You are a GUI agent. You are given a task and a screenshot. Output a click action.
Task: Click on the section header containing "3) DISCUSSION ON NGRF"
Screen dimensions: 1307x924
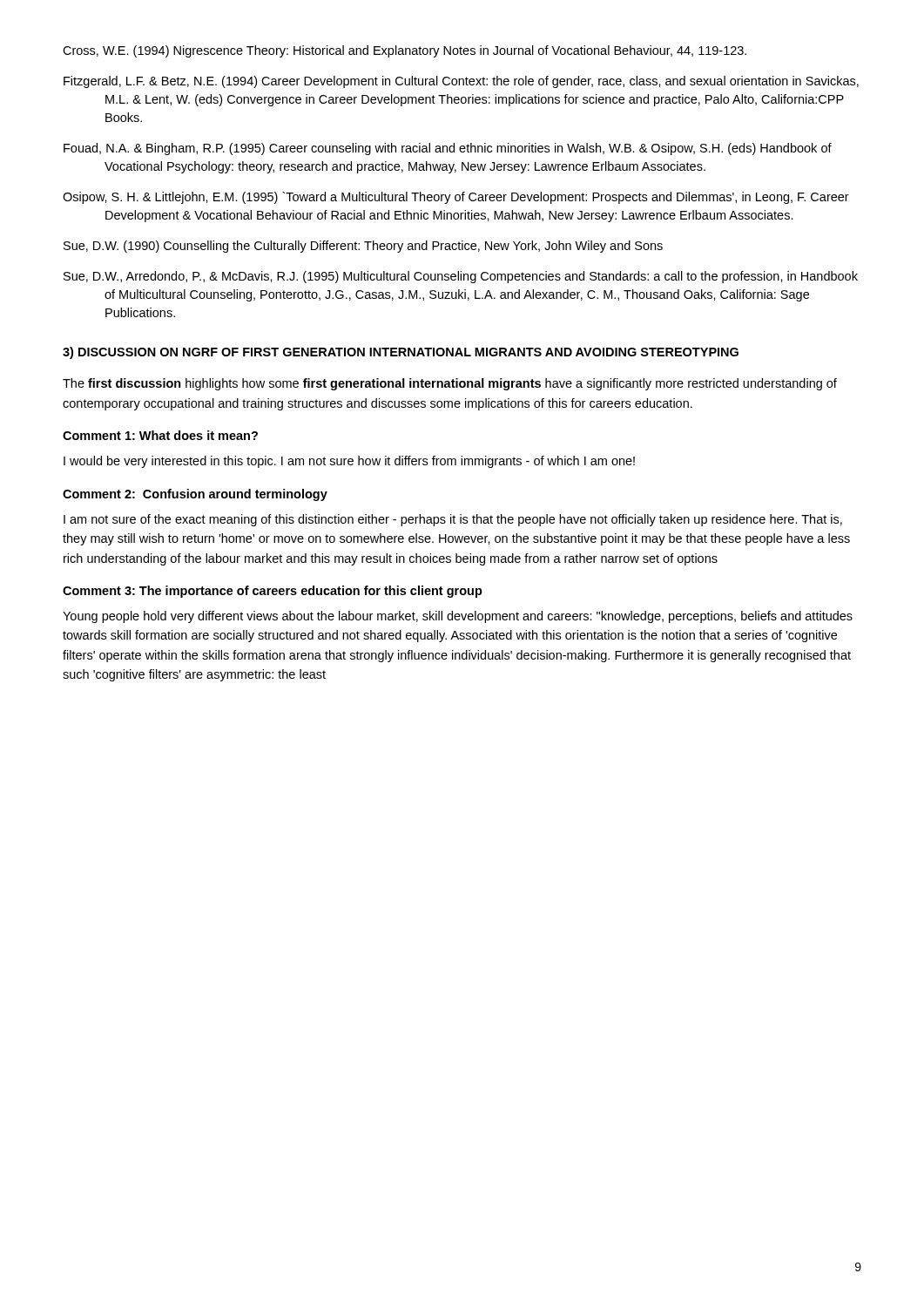tap(401, 352)
